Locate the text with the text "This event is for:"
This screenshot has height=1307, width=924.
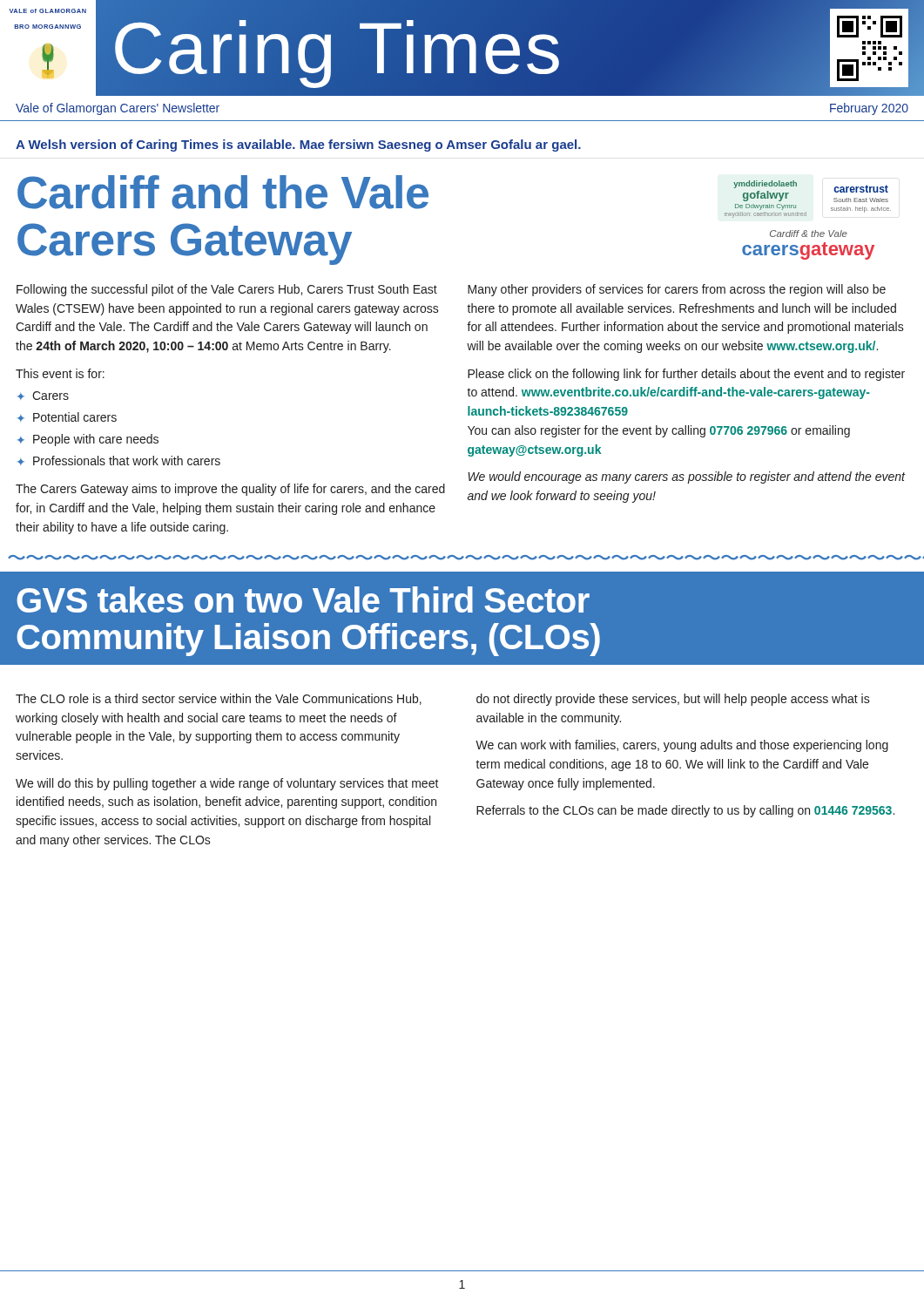[60, 374]
